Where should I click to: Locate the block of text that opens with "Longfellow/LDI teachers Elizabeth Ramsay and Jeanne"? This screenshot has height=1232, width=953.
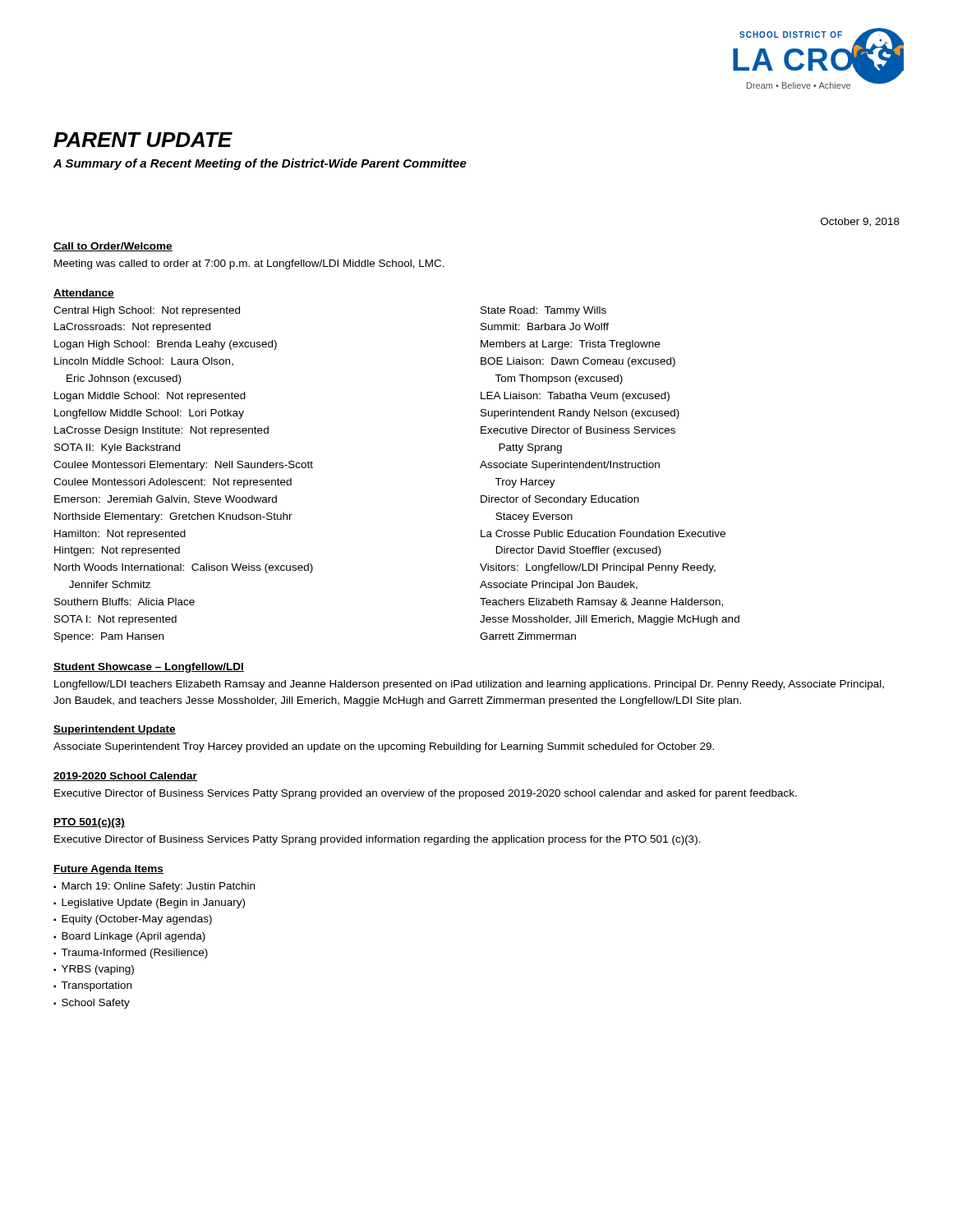[x=469, y=692]
